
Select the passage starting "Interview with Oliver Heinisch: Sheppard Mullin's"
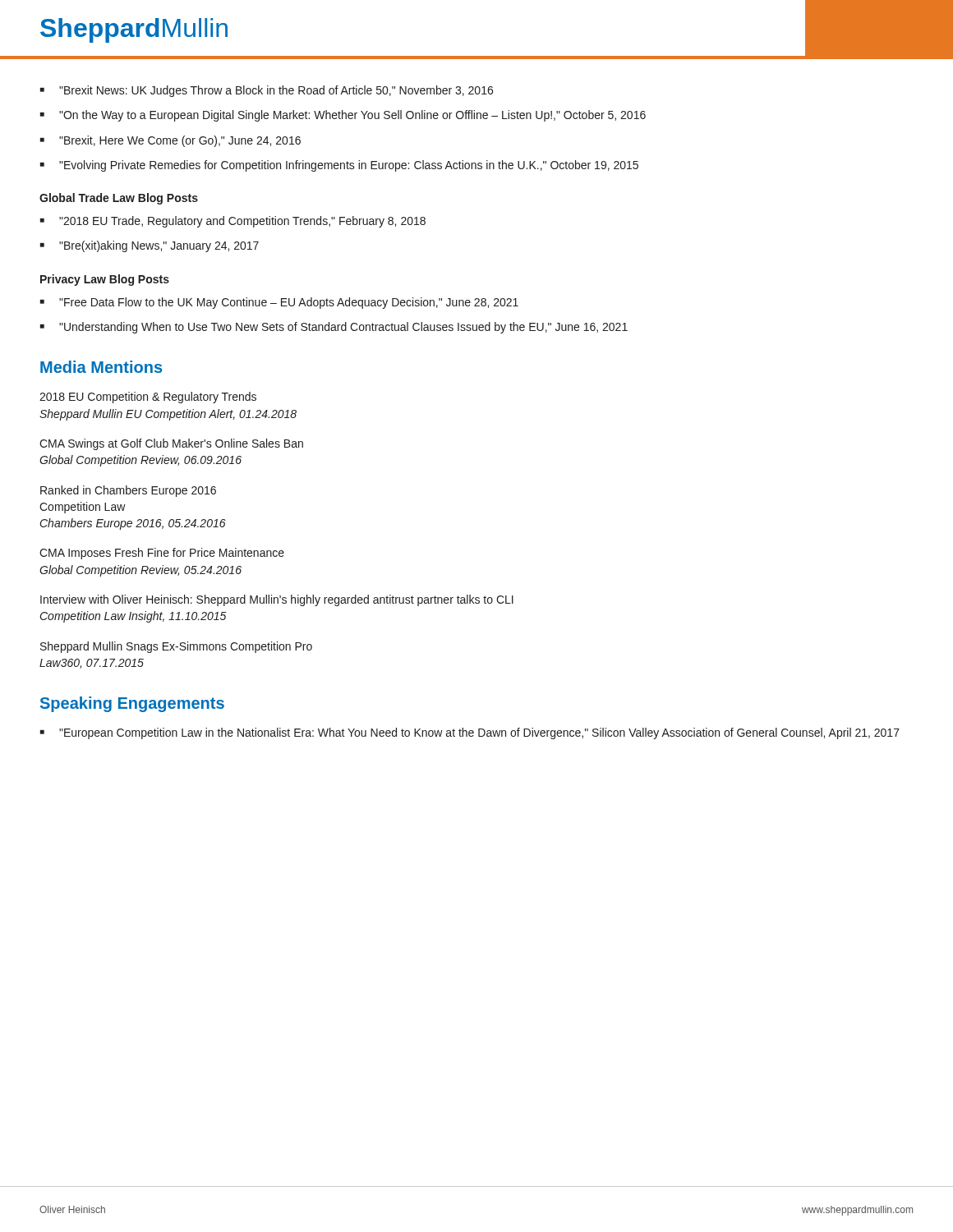point(476,608)
